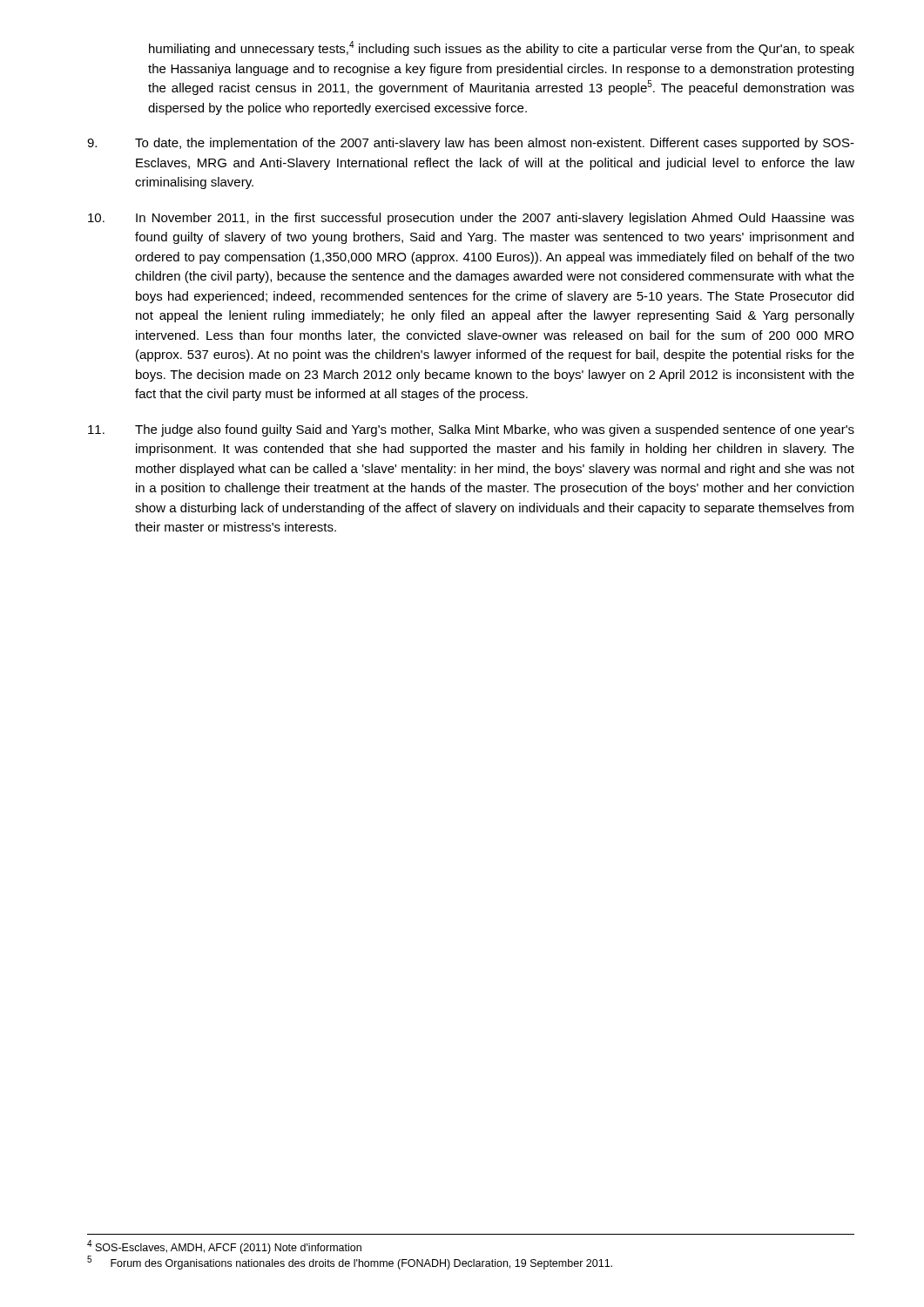Click the passage that begins "11. The judge also found guilty"

point(471,478)
